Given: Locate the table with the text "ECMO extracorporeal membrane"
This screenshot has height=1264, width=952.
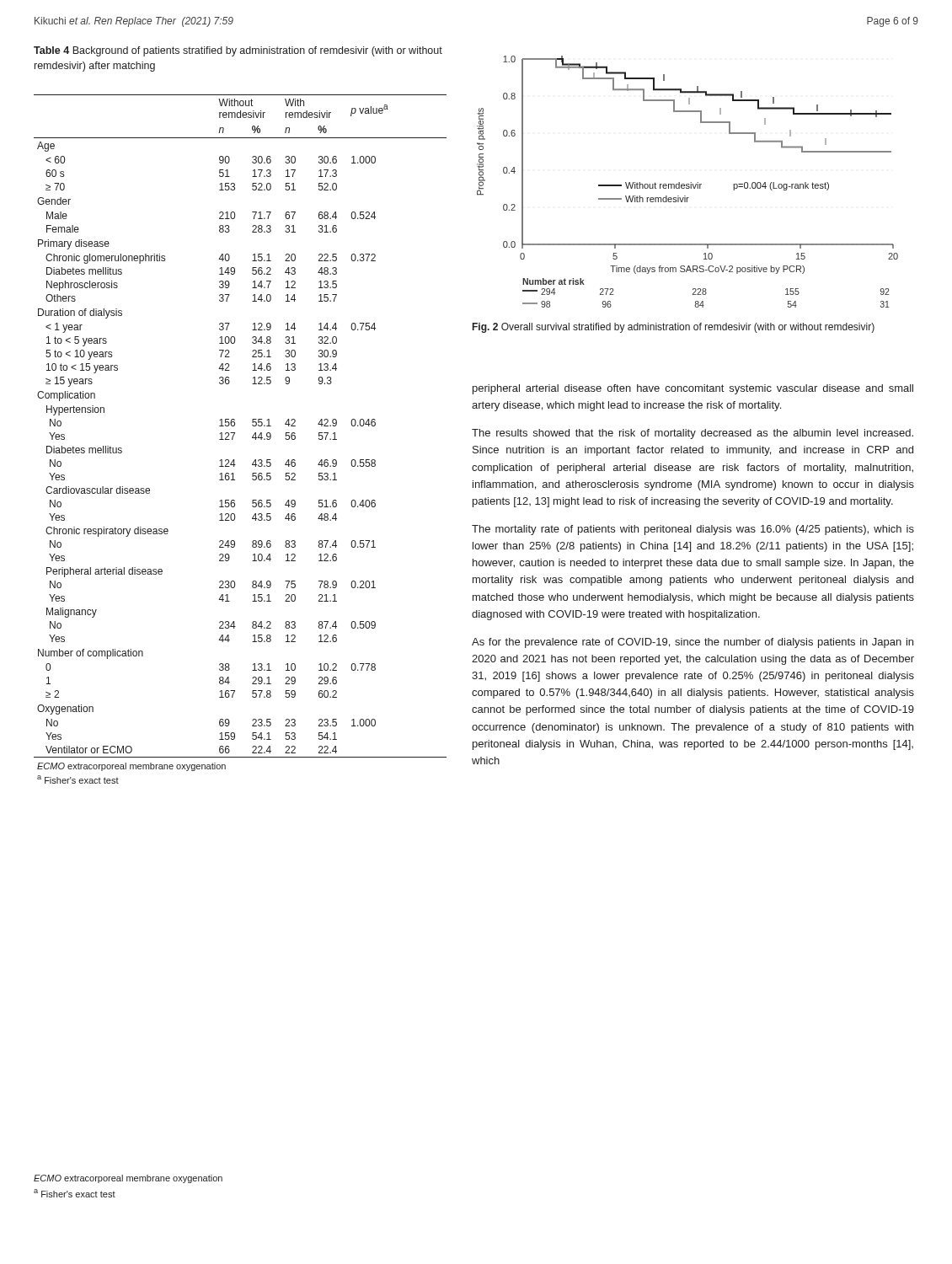Looking at the screenshot, I should point(240,440).
